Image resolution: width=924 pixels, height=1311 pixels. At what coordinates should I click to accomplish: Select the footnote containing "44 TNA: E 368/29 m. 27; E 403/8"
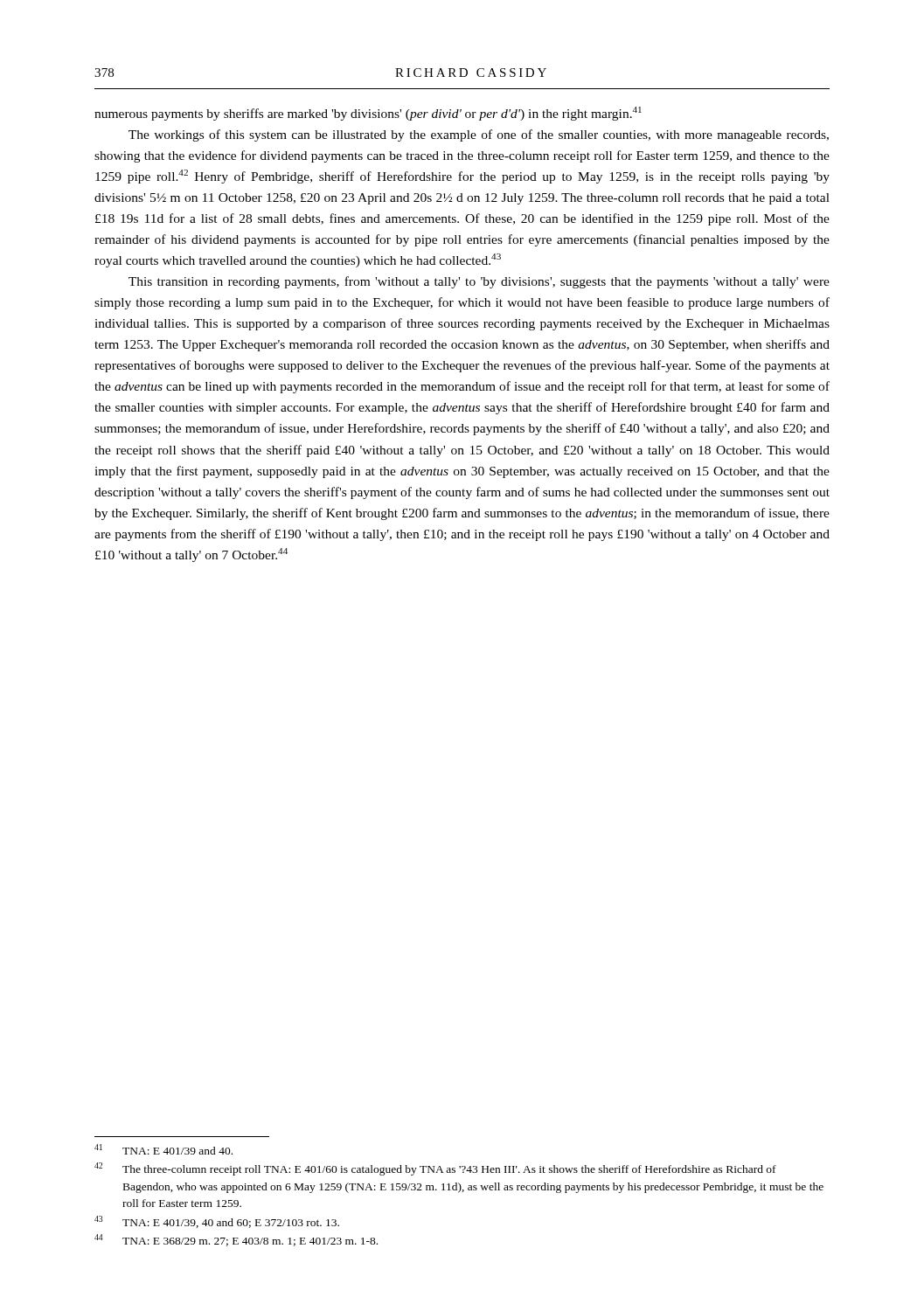[x=236, y=1240]
